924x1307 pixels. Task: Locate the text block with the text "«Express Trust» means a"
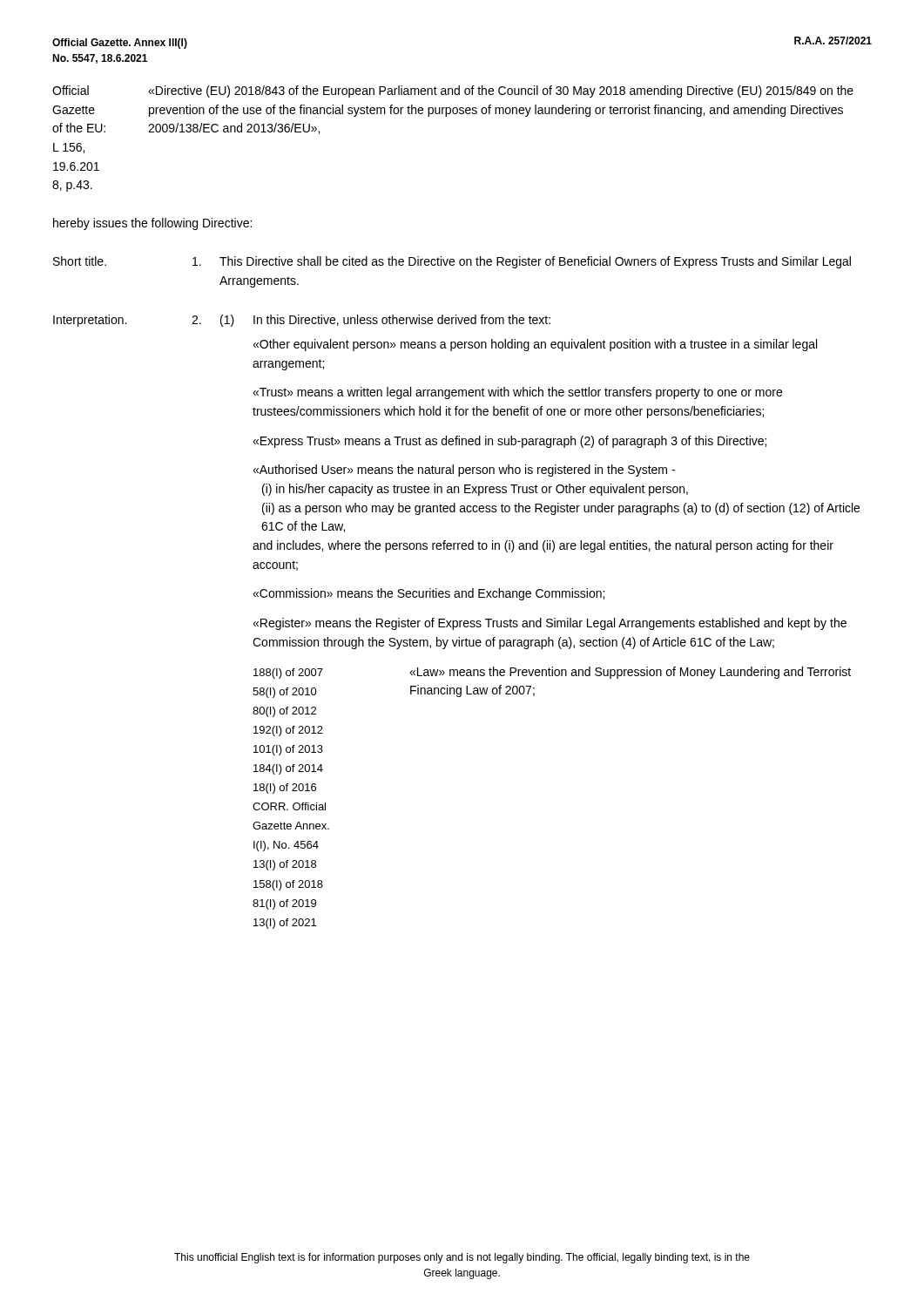tap(510, 441)
